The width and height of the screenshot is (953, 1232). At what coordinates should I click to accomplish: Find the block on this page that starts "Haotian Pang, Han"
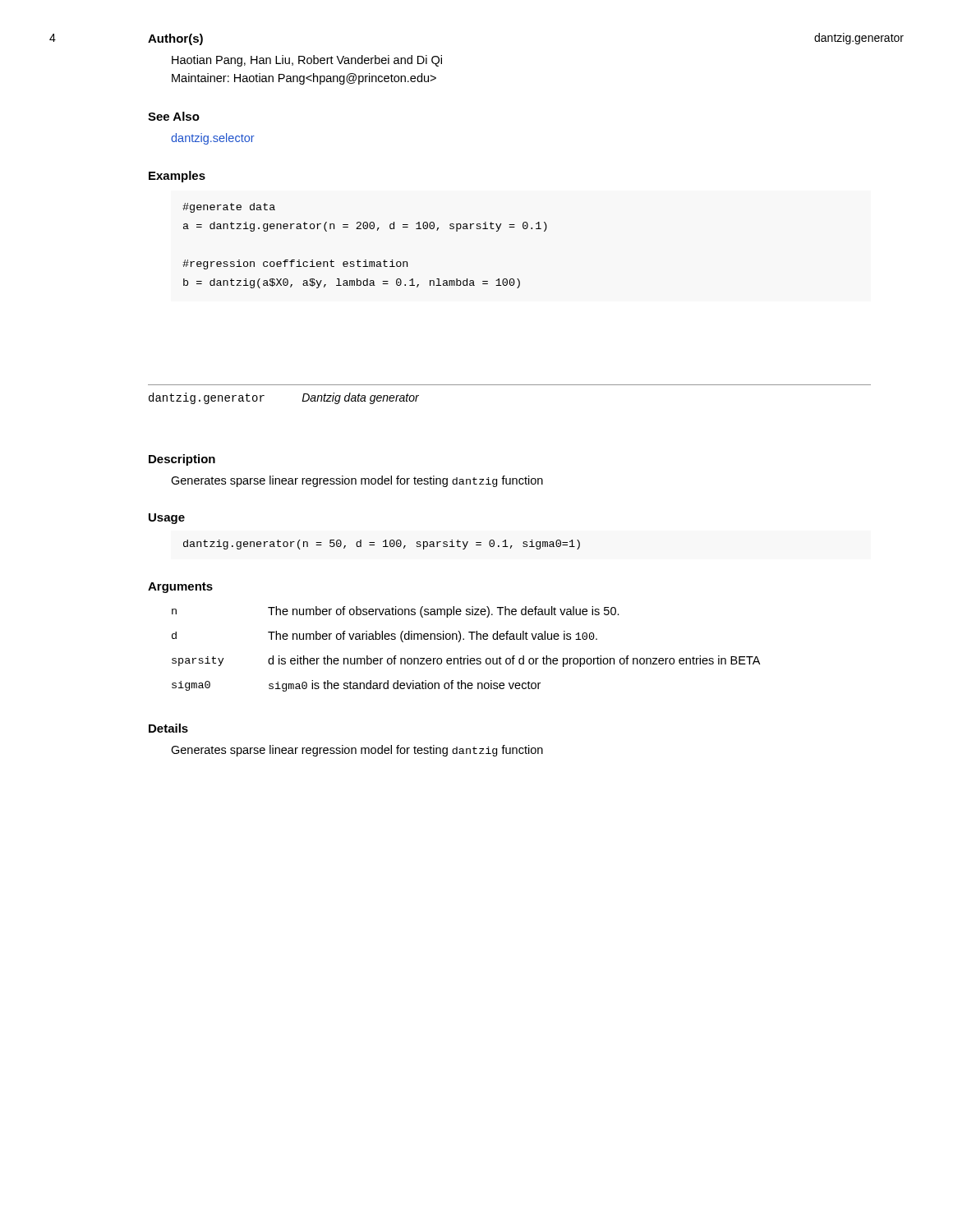tap(307, 69)
